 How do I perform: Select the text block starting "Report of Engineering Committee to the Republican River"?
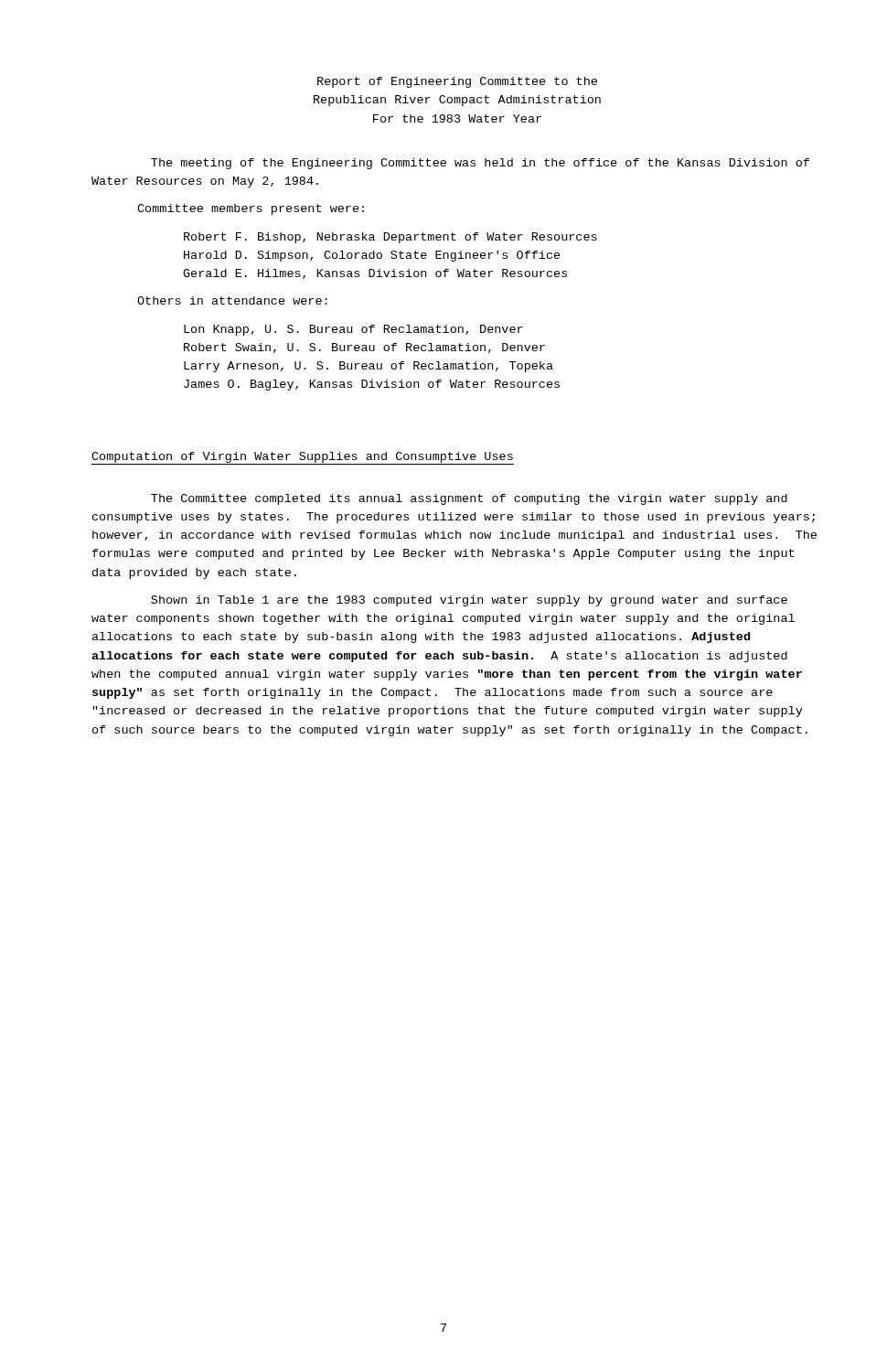coord(457,100)
